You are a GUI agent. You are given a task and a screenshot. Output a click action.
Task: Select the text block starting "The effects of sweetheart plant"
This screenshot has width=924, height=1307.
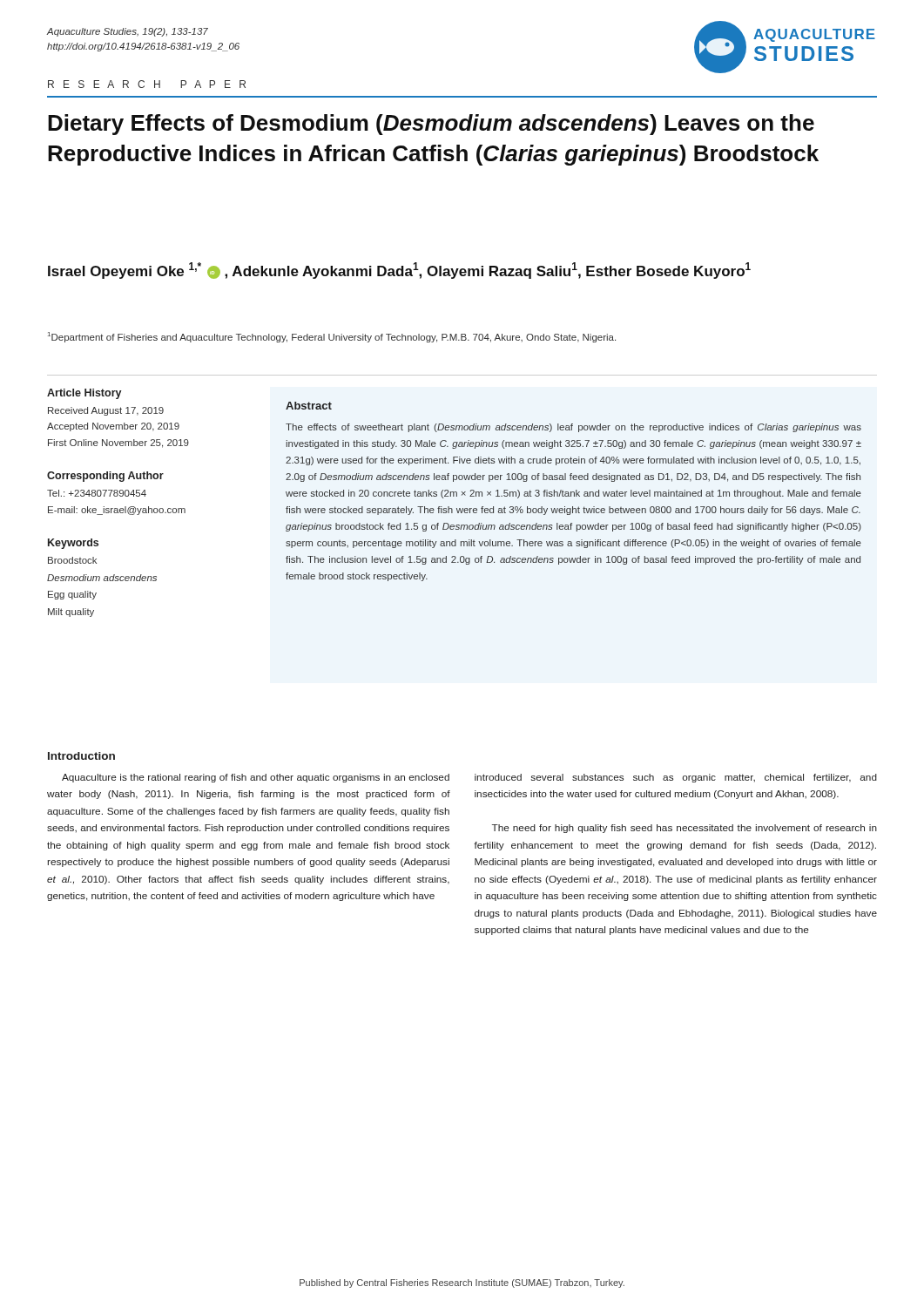click(x=573, y=501)
